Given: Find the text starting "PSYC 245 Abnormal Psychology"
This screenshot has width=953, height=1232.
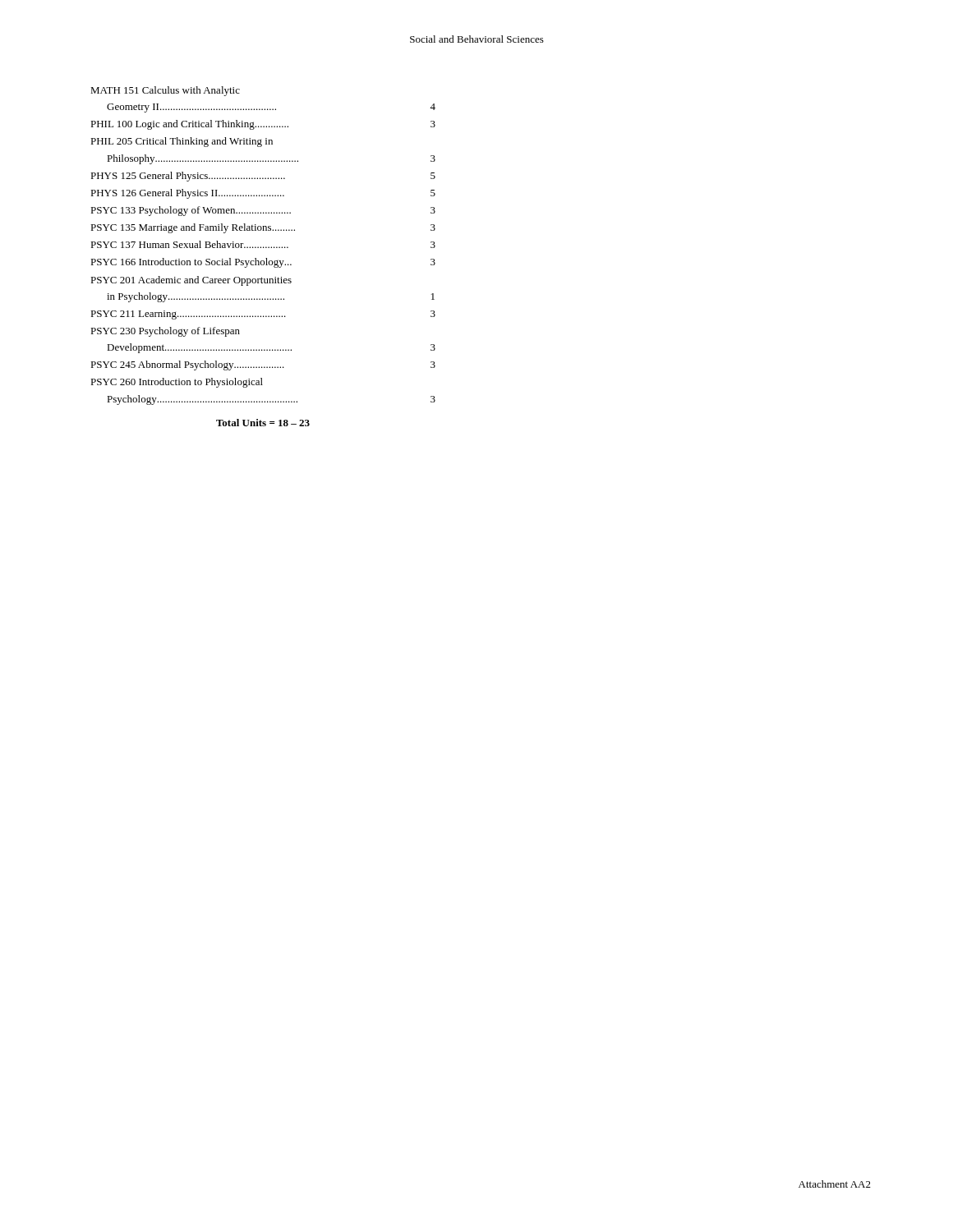Looking at the screenshot, I should (x=263, y=365).
